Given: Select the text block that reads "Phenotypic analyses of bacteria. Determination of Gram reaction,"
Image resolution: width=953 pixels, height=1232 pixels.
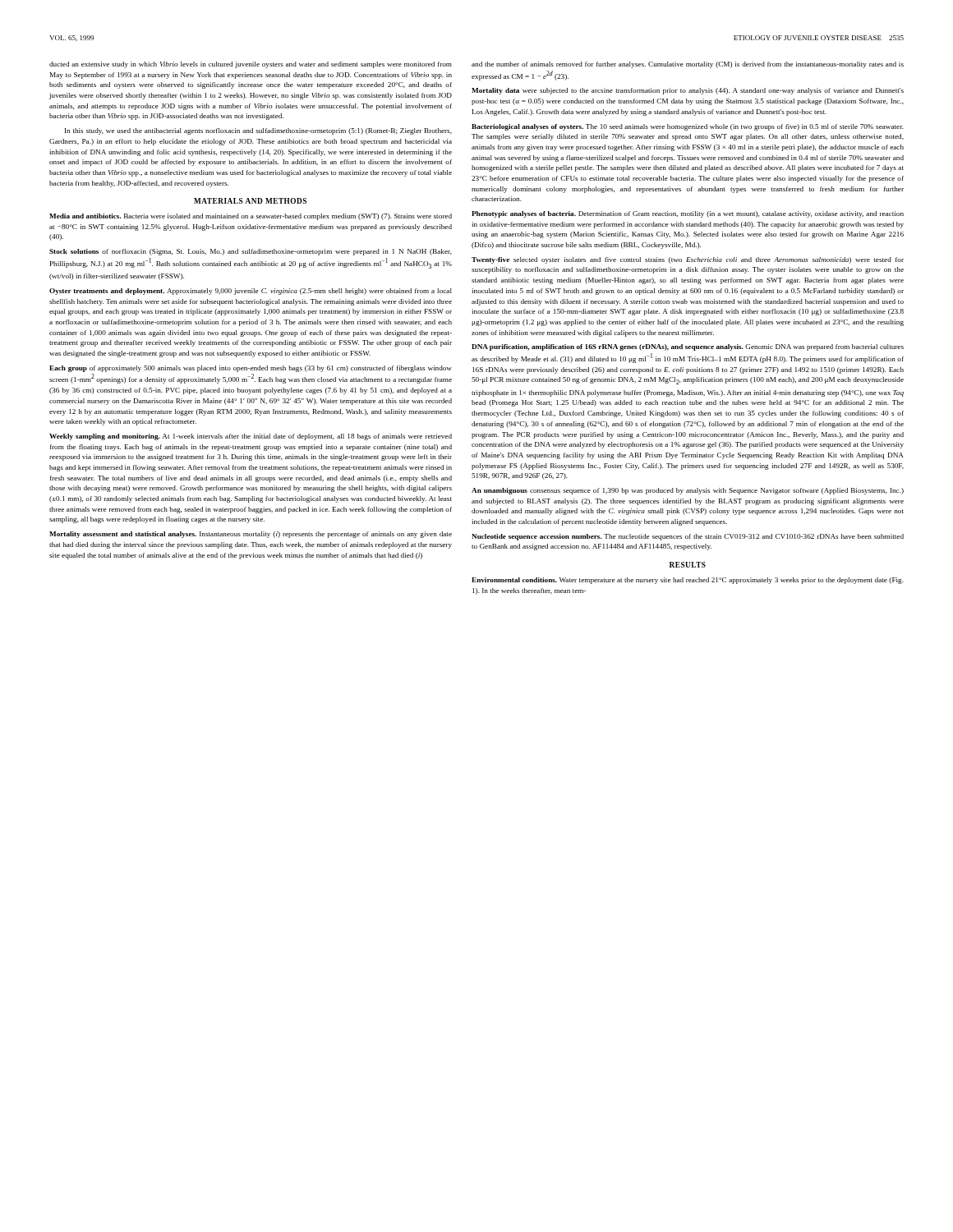Looking at the screenshot, I should [x=688, y=229].
